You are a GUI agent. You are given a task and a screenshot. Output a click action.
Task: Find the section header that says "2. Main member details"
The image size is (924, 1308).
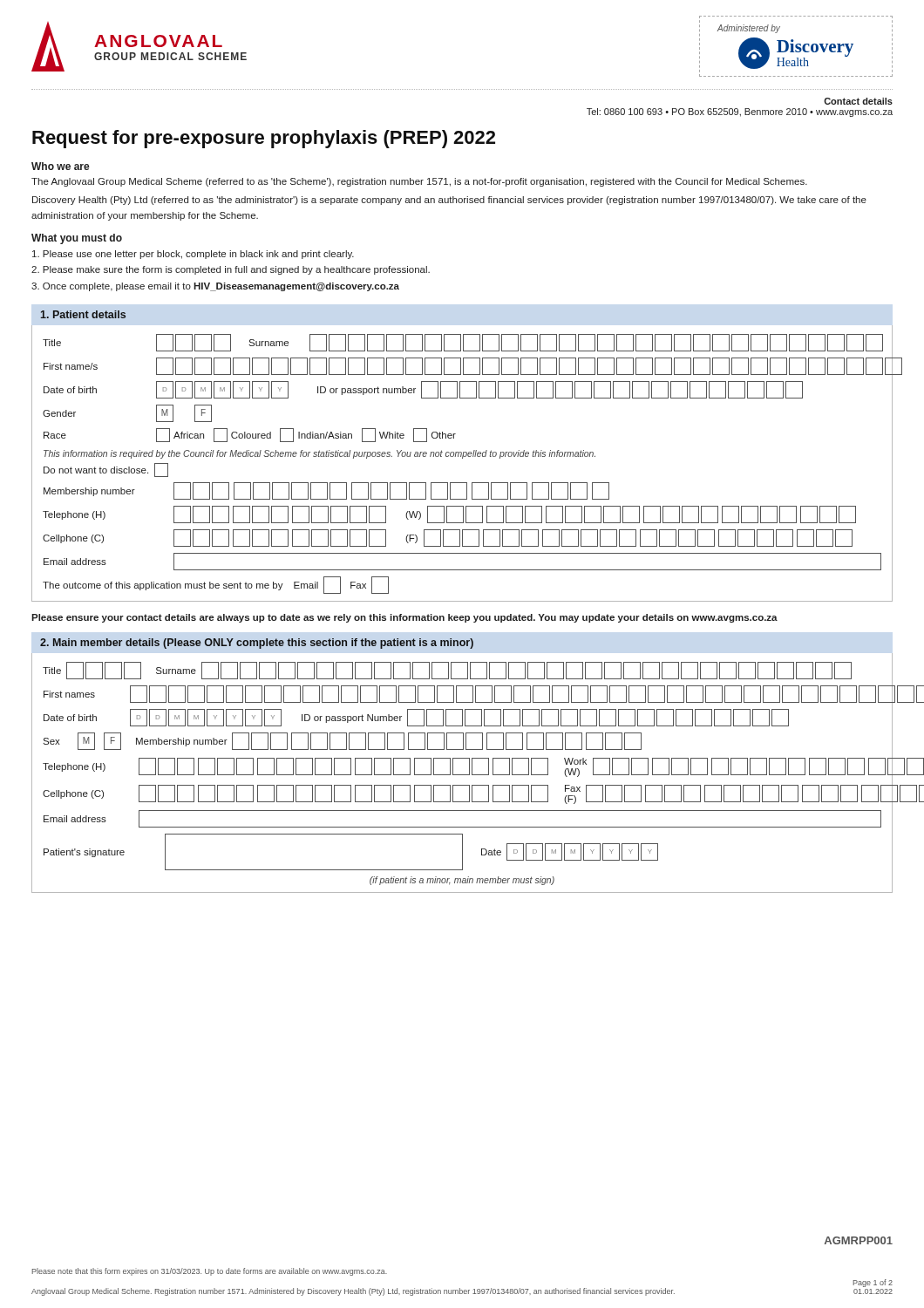[257, 643]
